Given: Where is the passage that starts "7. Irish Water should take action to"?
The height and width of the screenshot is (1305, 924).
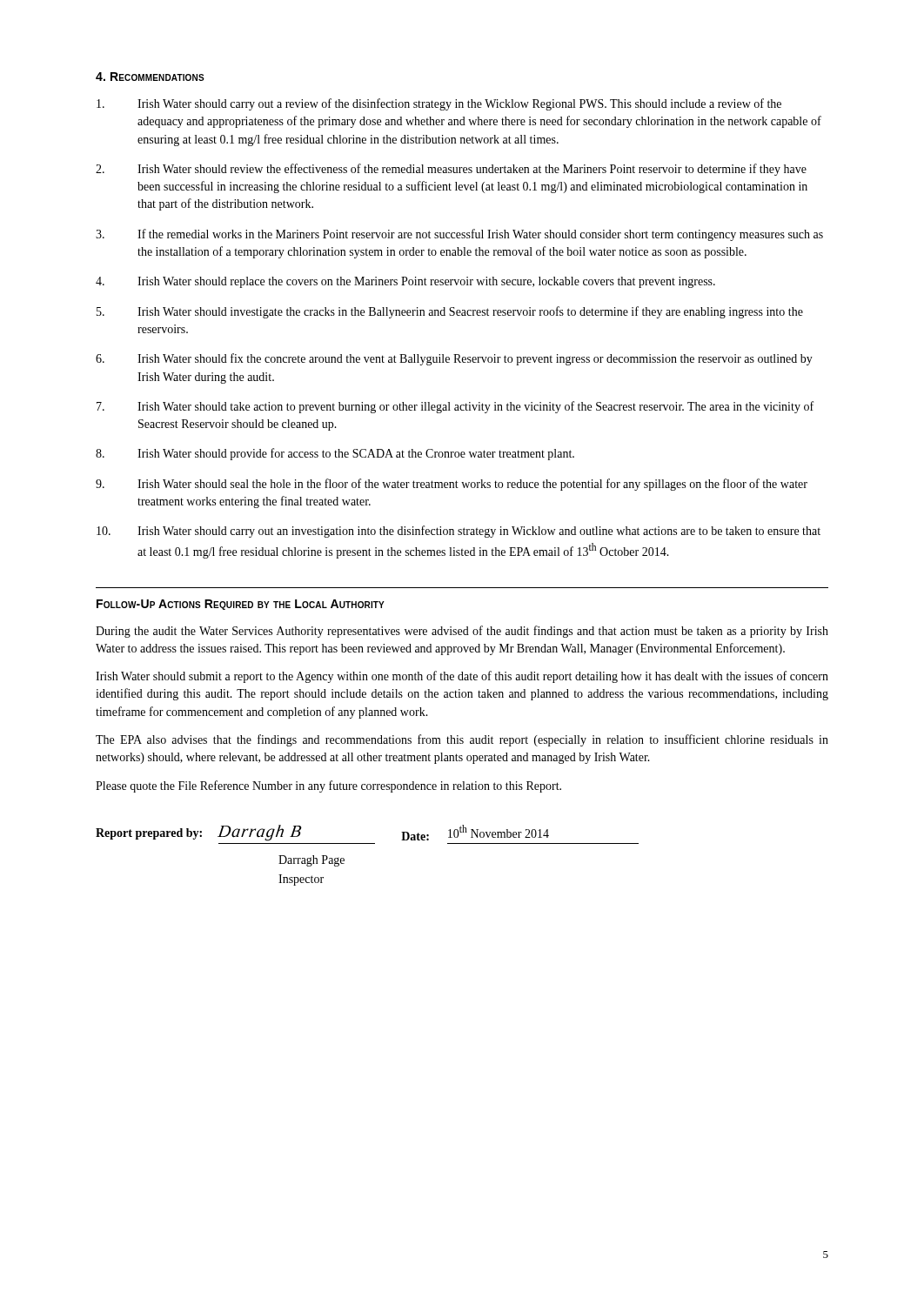Looking at the screenshot, I should click(462, 416).
